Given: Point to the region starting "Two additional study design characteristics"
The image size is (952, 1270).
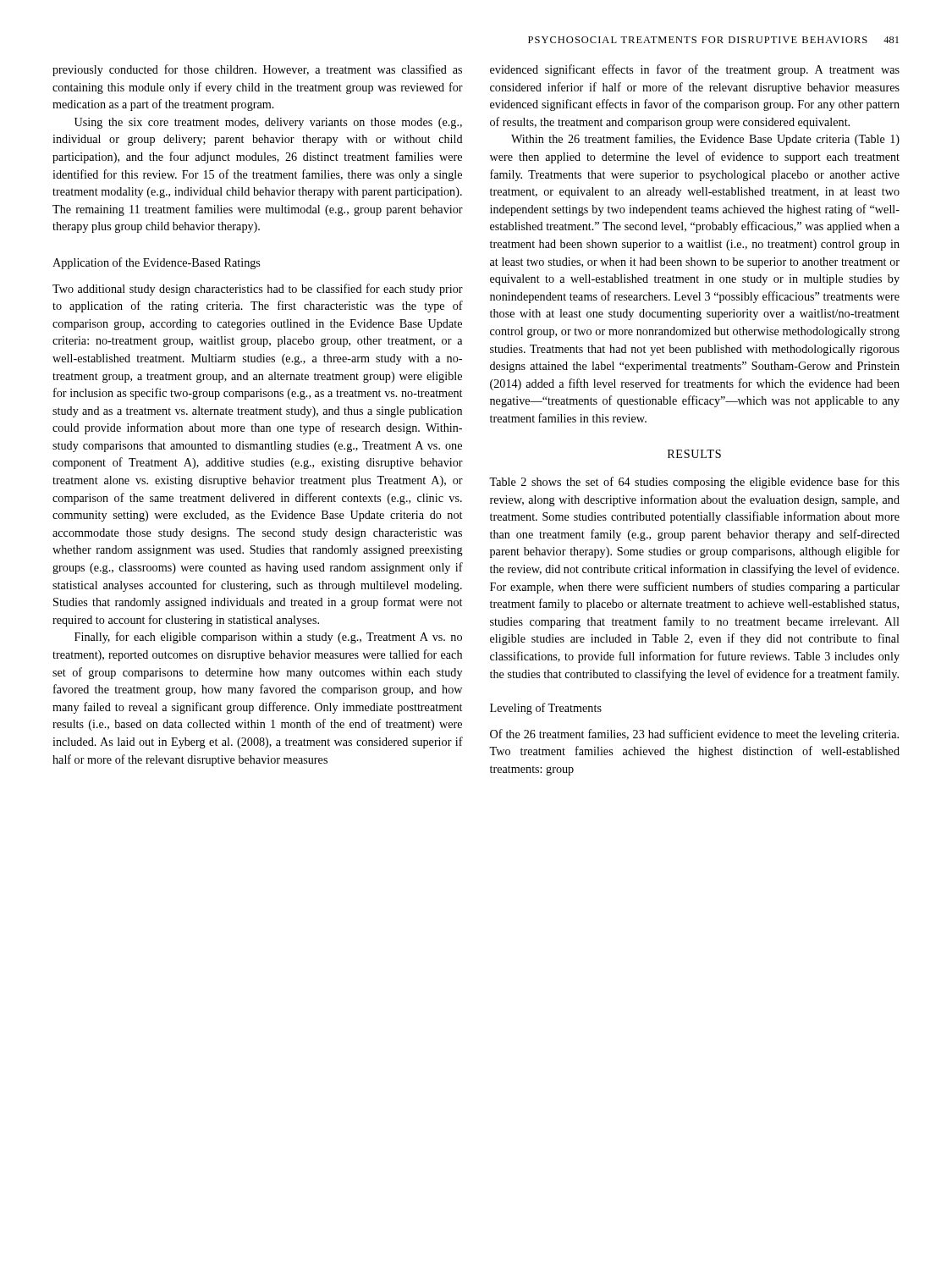Looking at the screenshot, I should click(x=257, y=524).
